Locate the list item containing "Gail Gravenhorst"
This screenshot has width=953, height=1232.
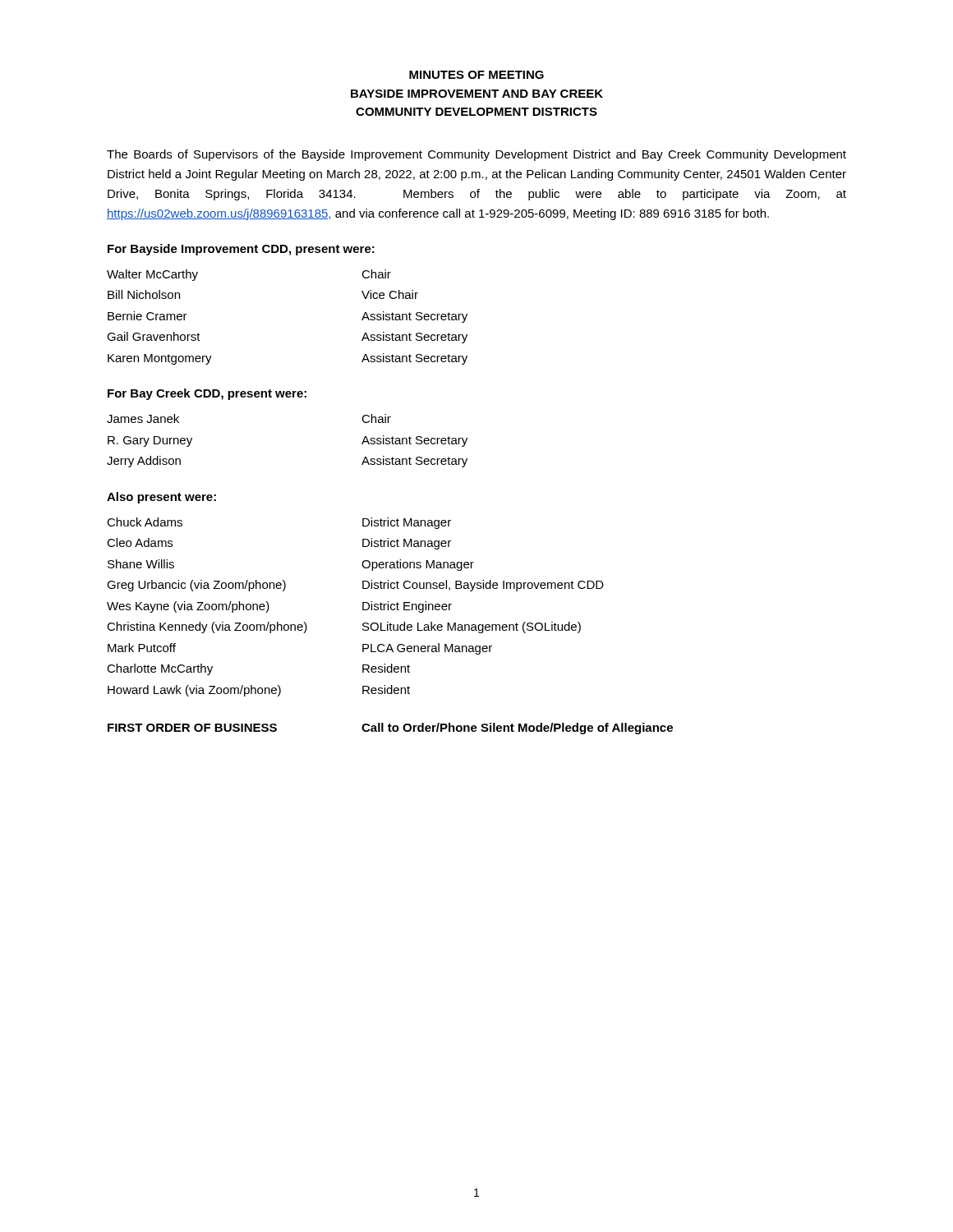pyautogui.click(x=153, y=336)
